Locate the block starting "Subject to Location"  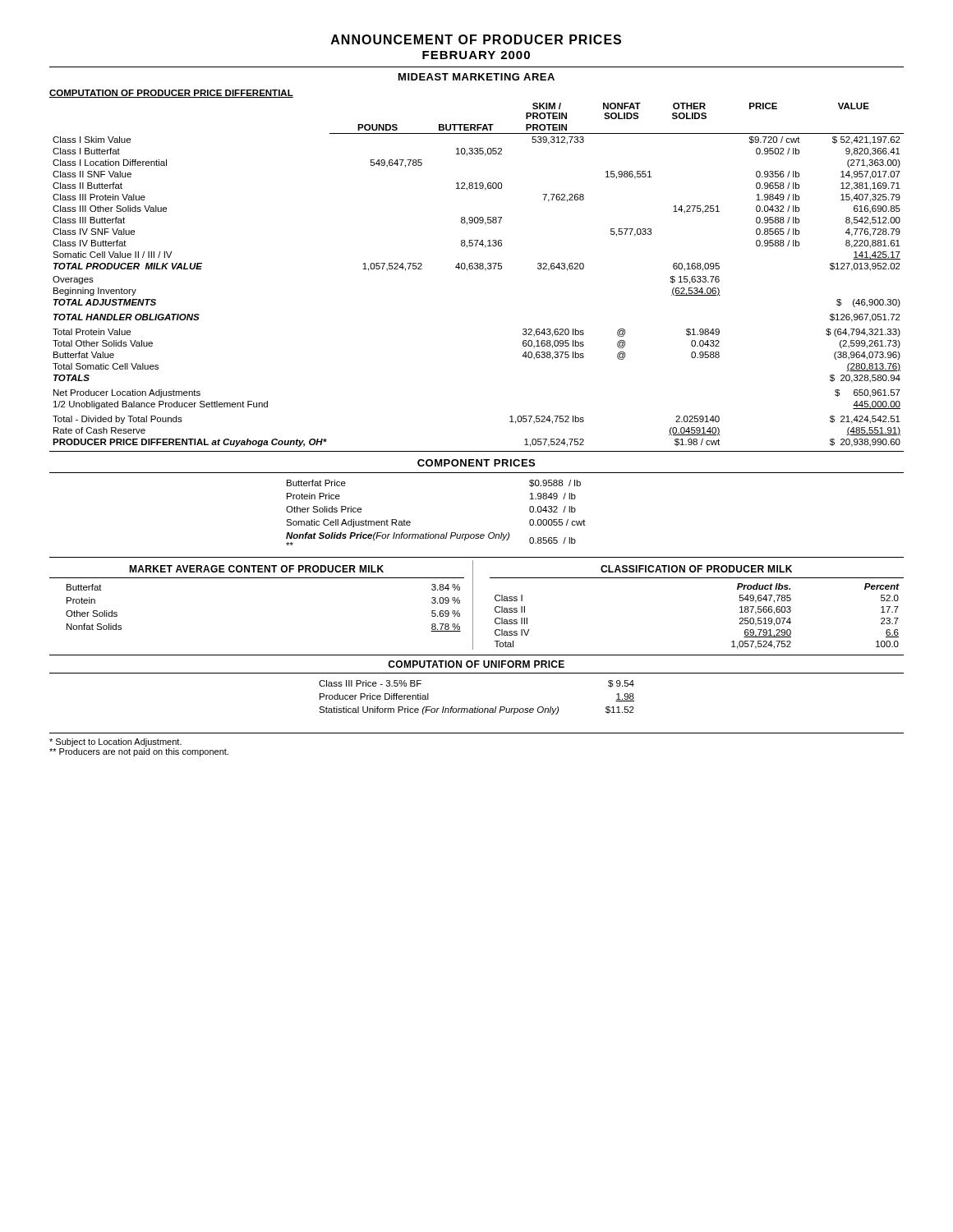[x=115, y=742]
